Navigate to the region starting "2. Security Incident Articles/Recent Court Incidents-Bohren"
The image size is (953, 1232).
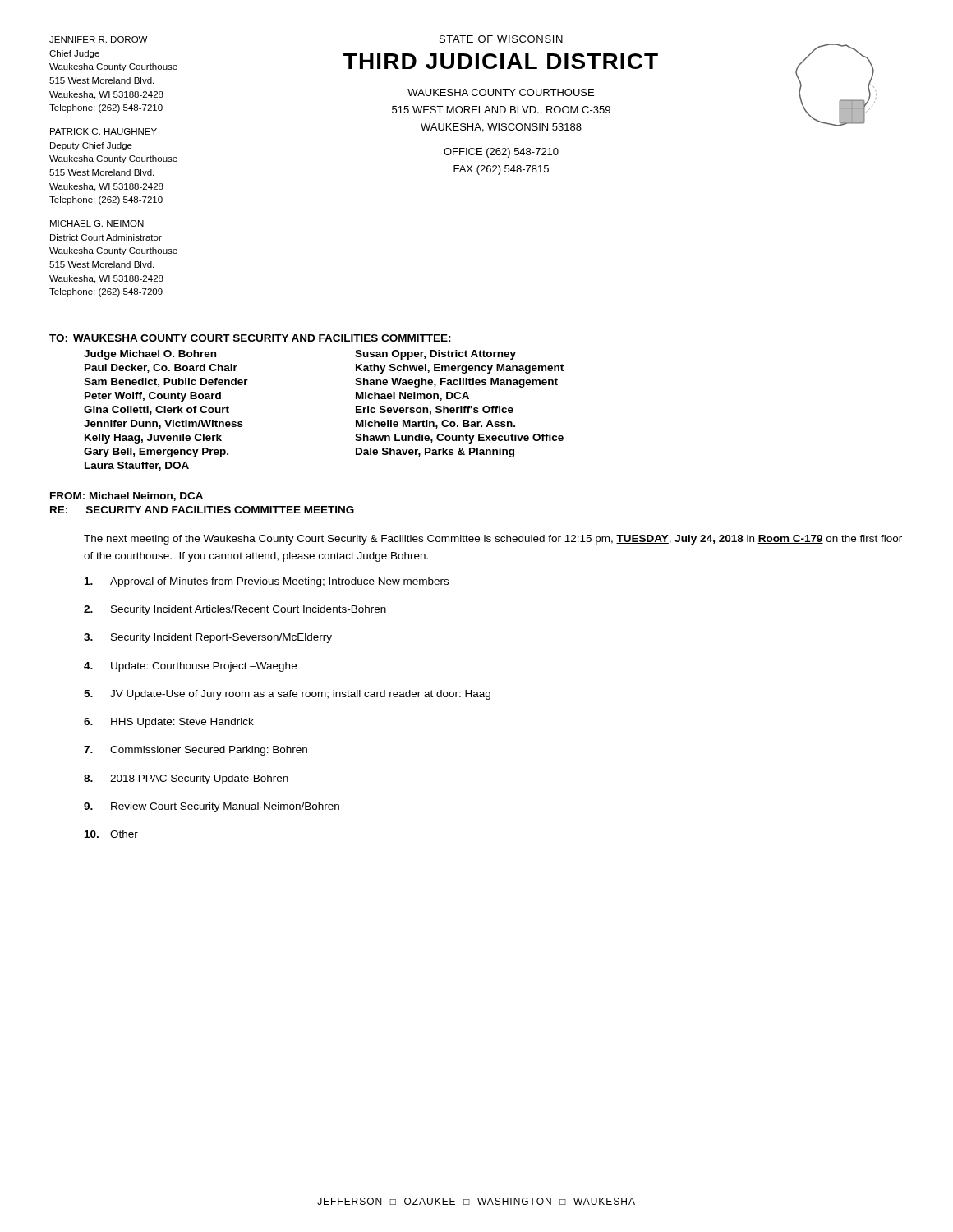[235, 610]
